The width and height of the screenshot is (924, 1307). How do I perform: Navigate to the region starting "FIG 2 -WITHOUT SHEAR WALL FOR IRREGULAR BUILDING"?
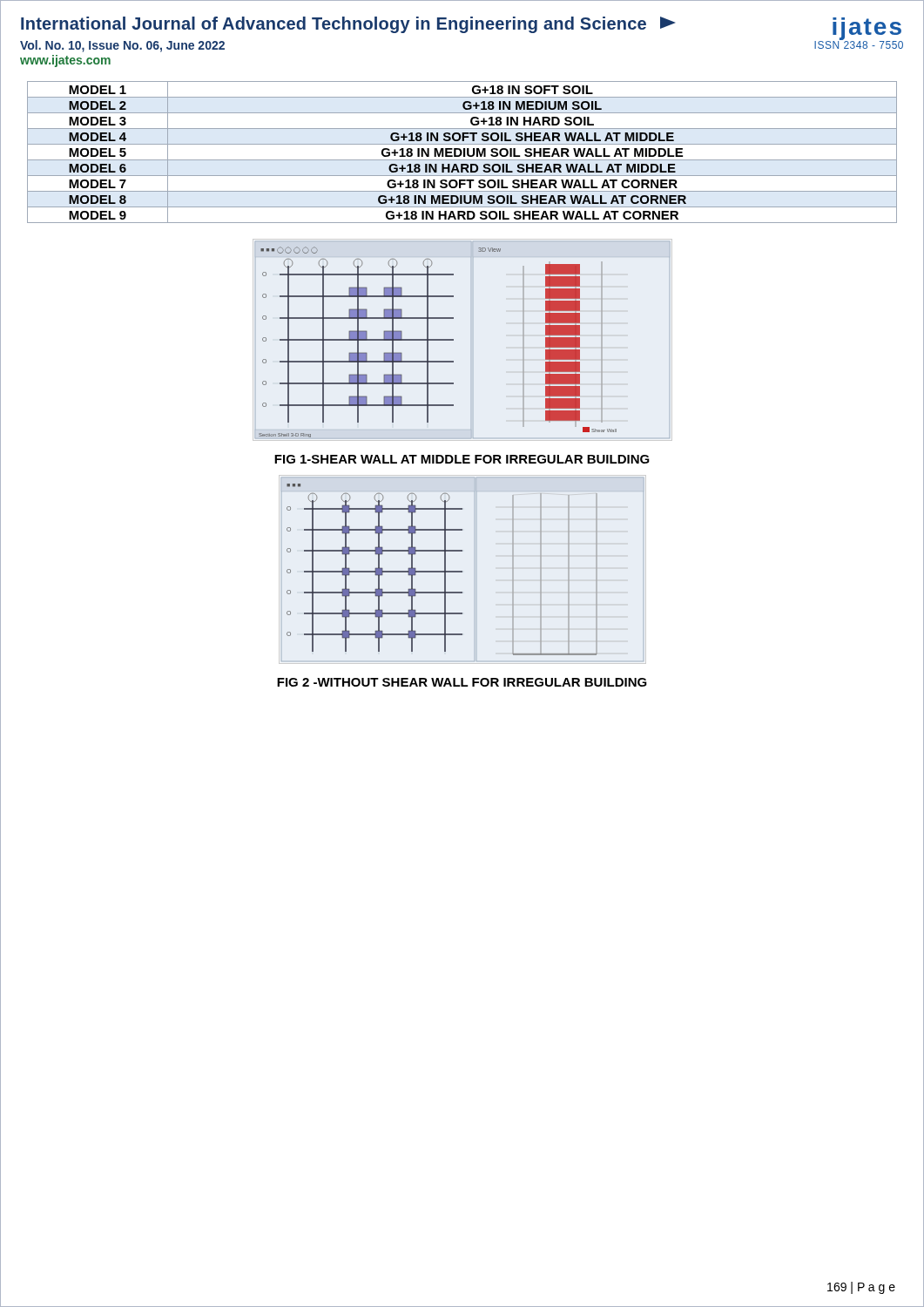(462, 682)
